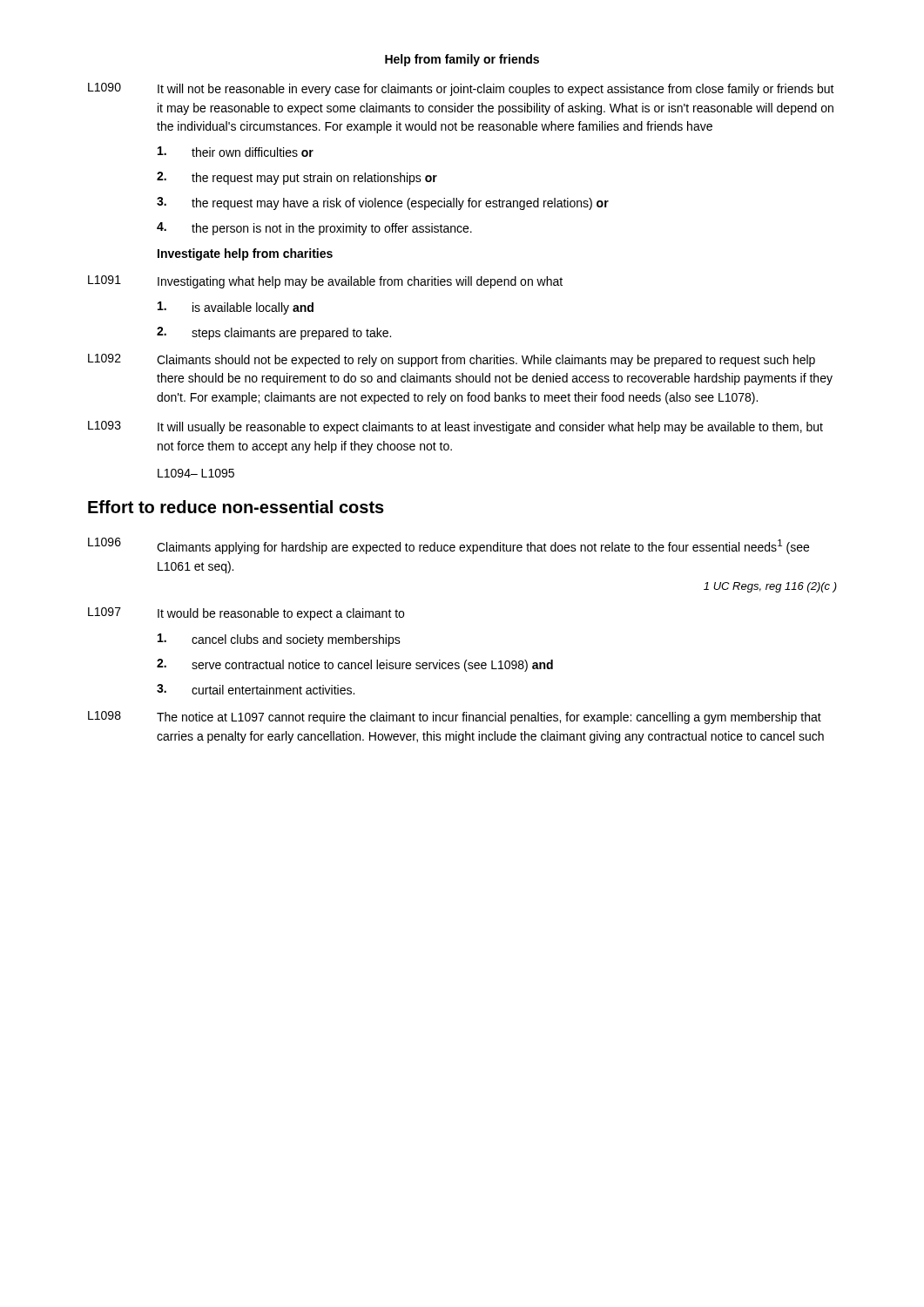This screenshot has width=924, height=1307.
Task: Locate the block starting "L1096 Claimants applying"
Action: pos(462,556)
